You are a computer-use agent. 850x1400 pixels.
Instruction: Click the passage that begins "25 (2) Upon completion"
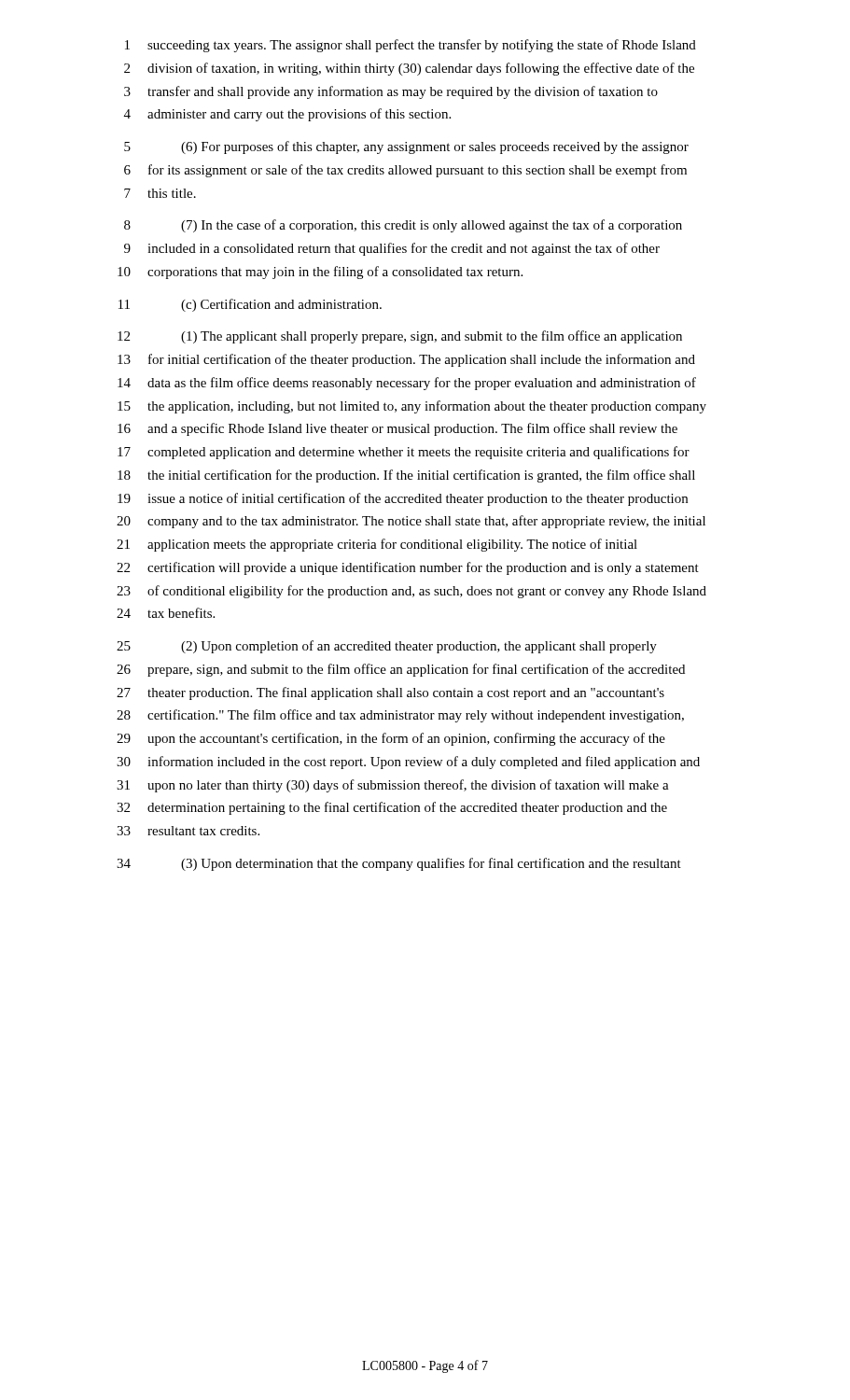click(x=442, y=646)
